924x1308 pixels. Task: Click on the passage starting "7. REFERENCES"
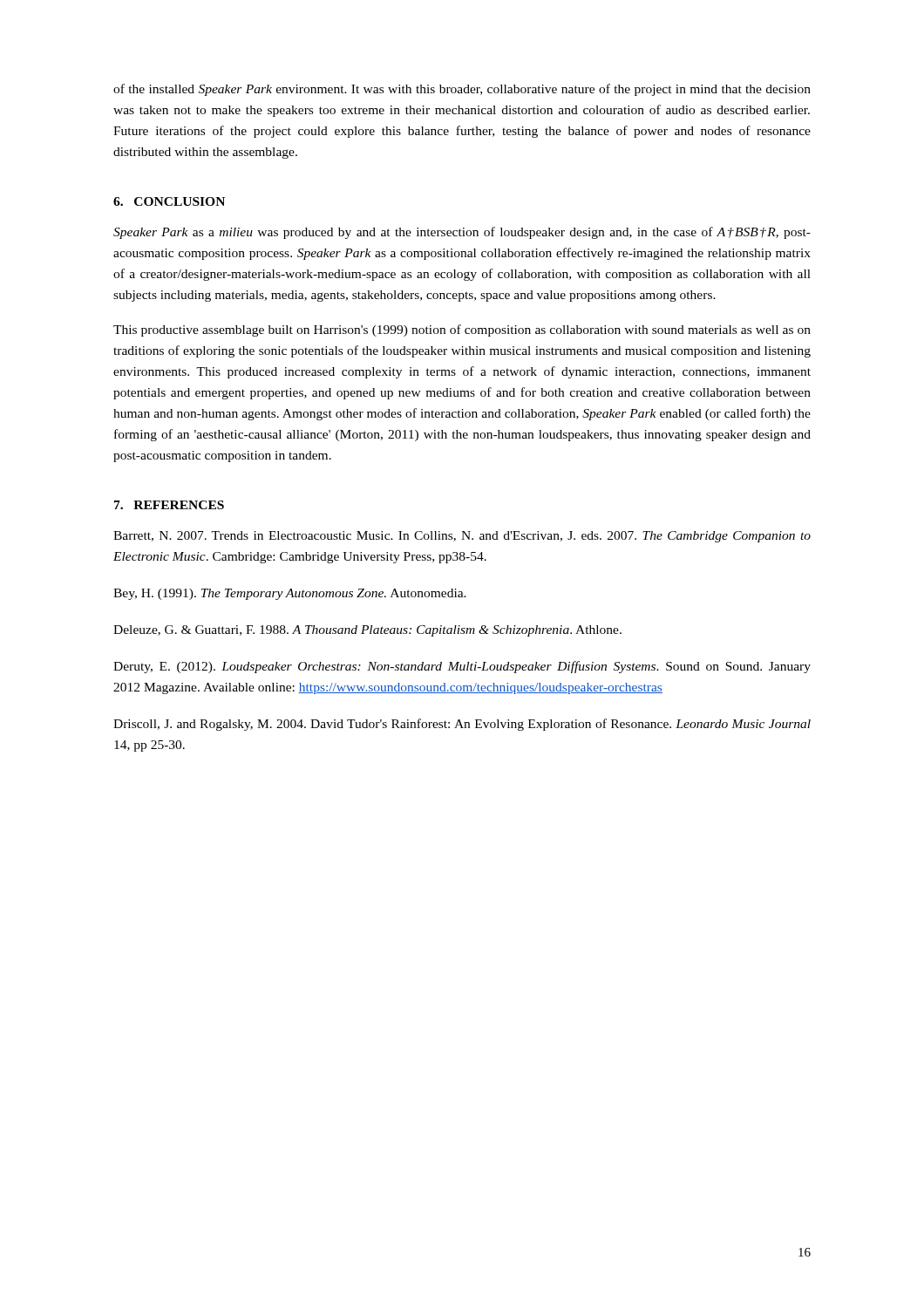[169, 505]
